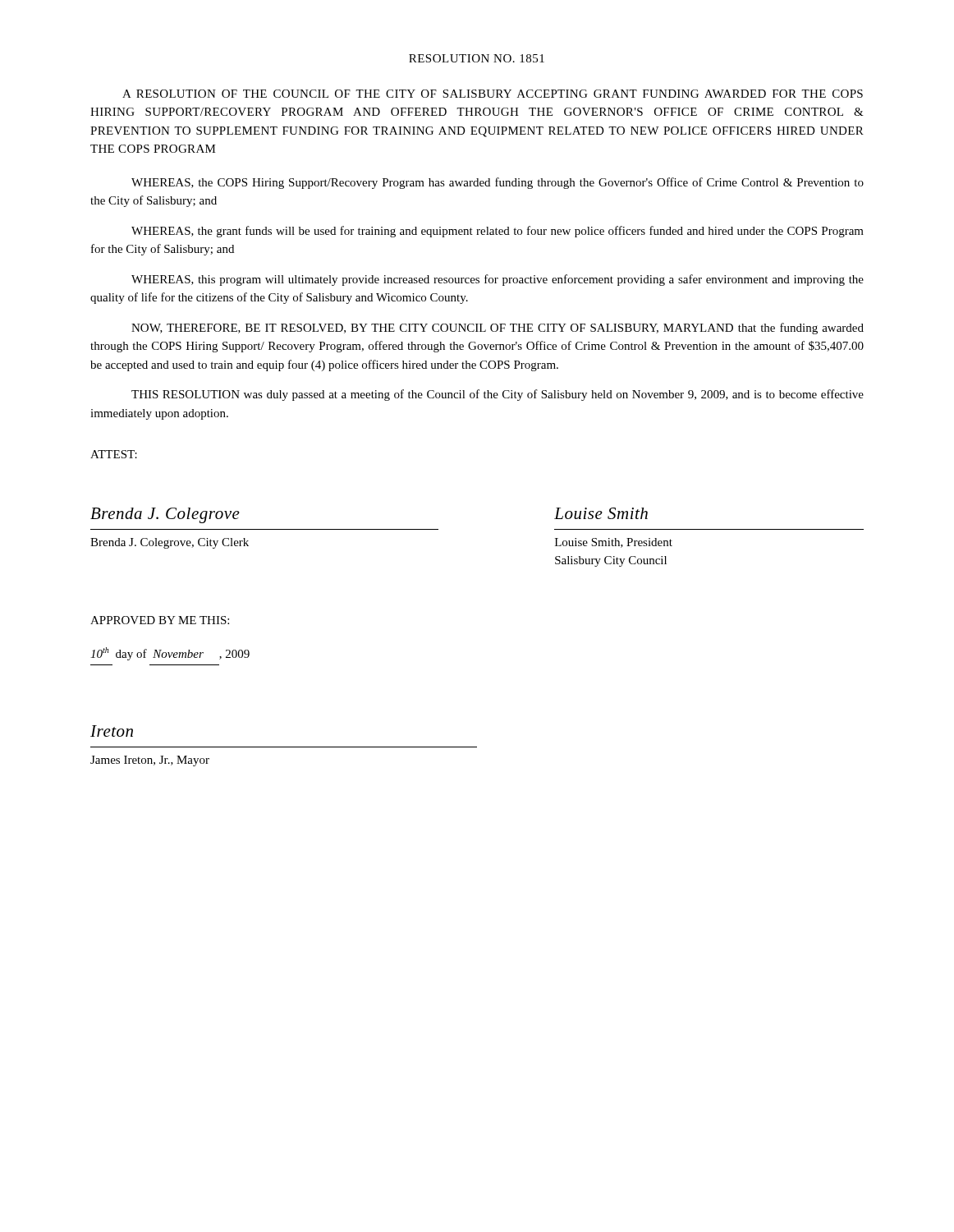Click on the text block starting "WHEREAS, the grant funds will be used for"
Viewport: 954px width, 1232px height.
point(477,240)
